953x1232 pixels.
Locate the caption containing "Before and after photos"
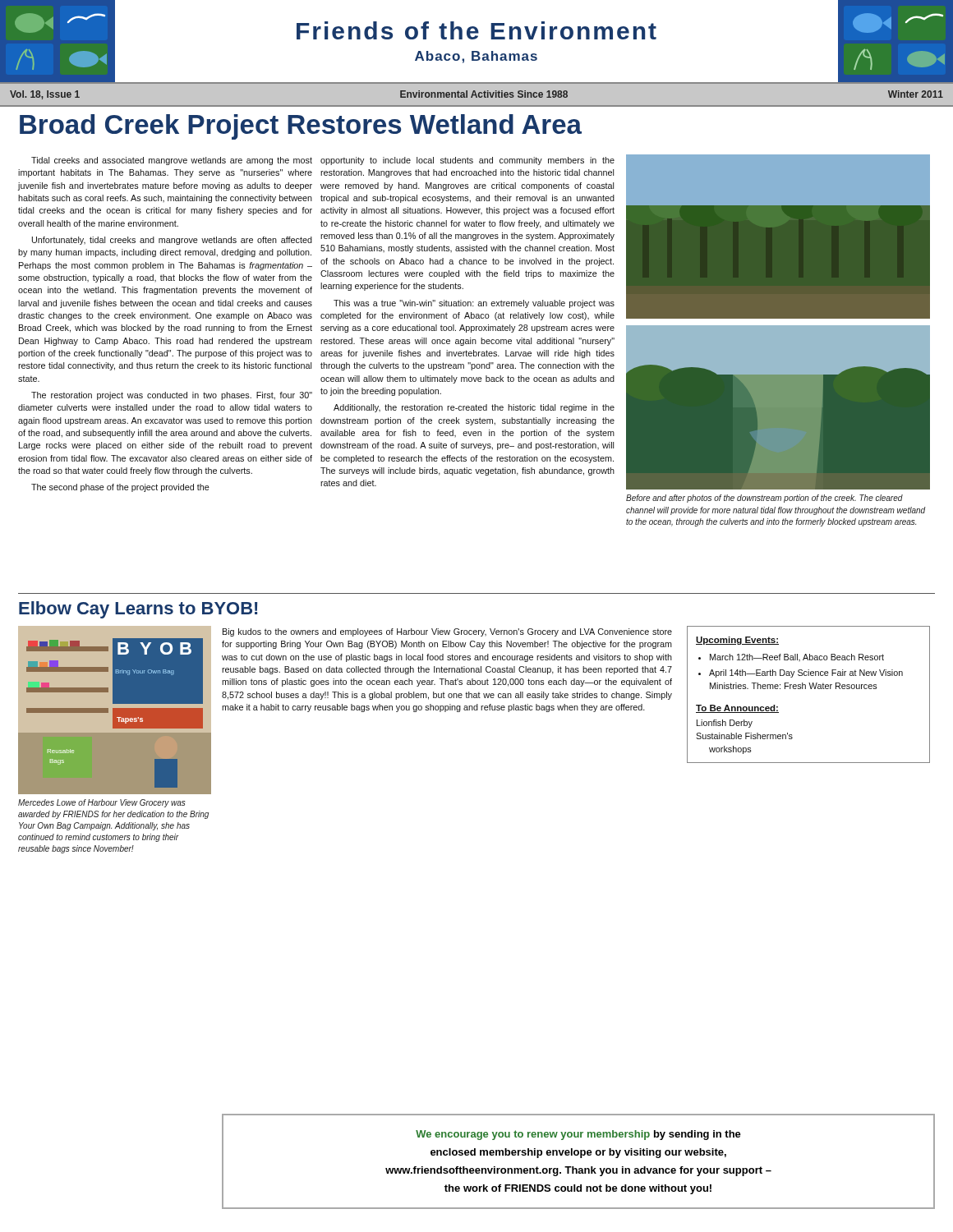776,510
